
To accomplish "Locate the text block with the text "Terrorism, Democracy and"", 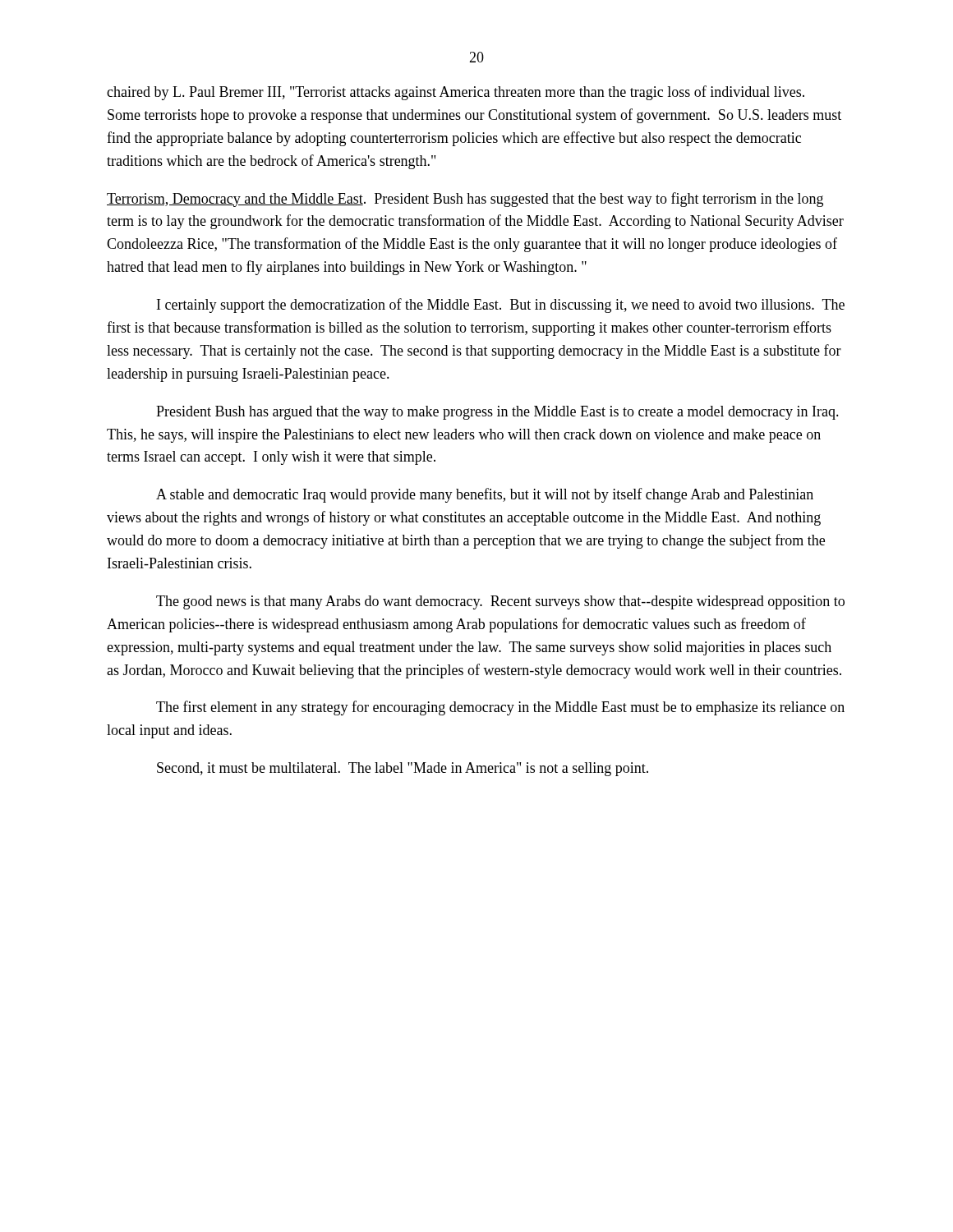I will coord(475,233).
